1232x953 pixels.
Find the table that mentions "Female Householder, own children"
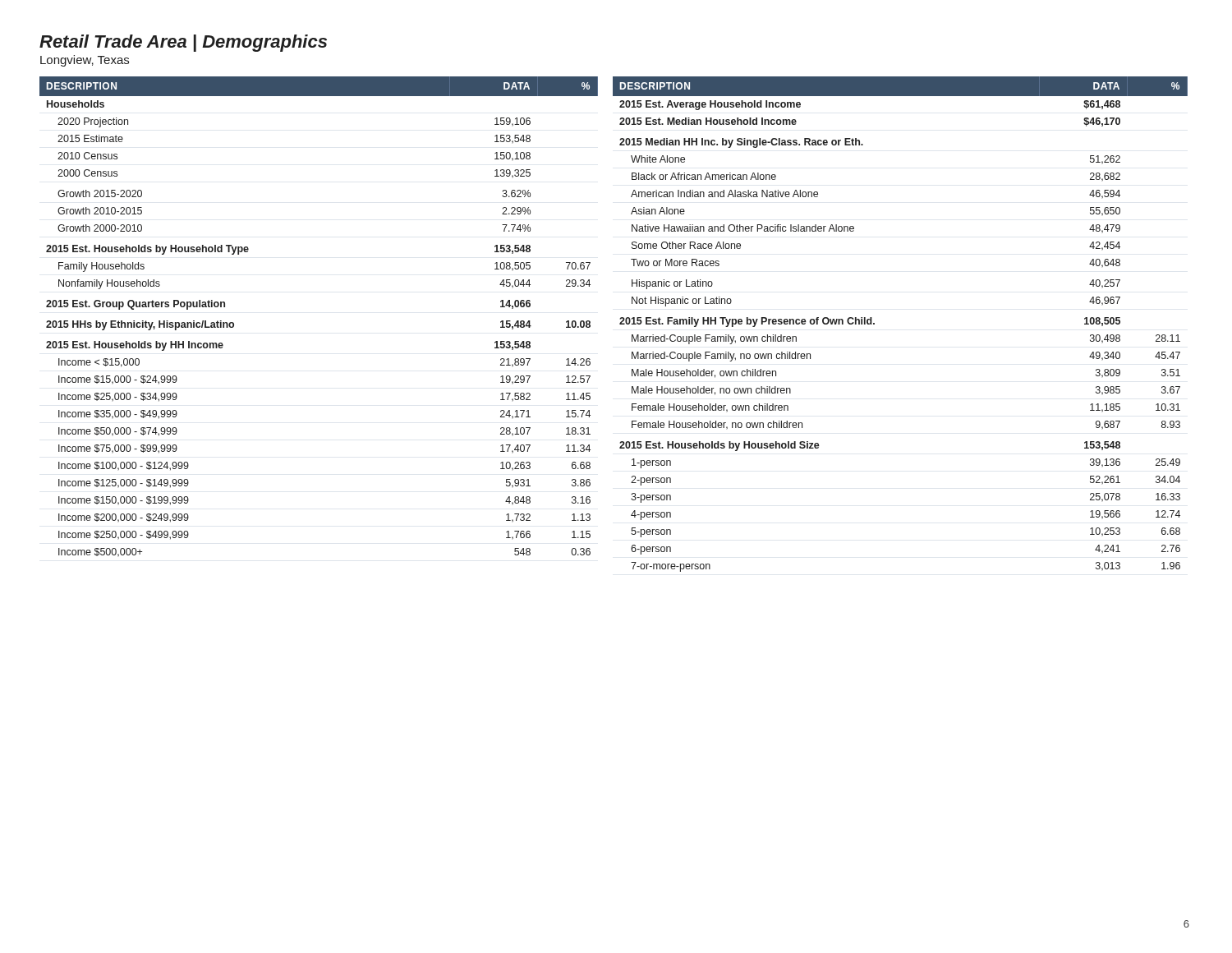point(900,326)
